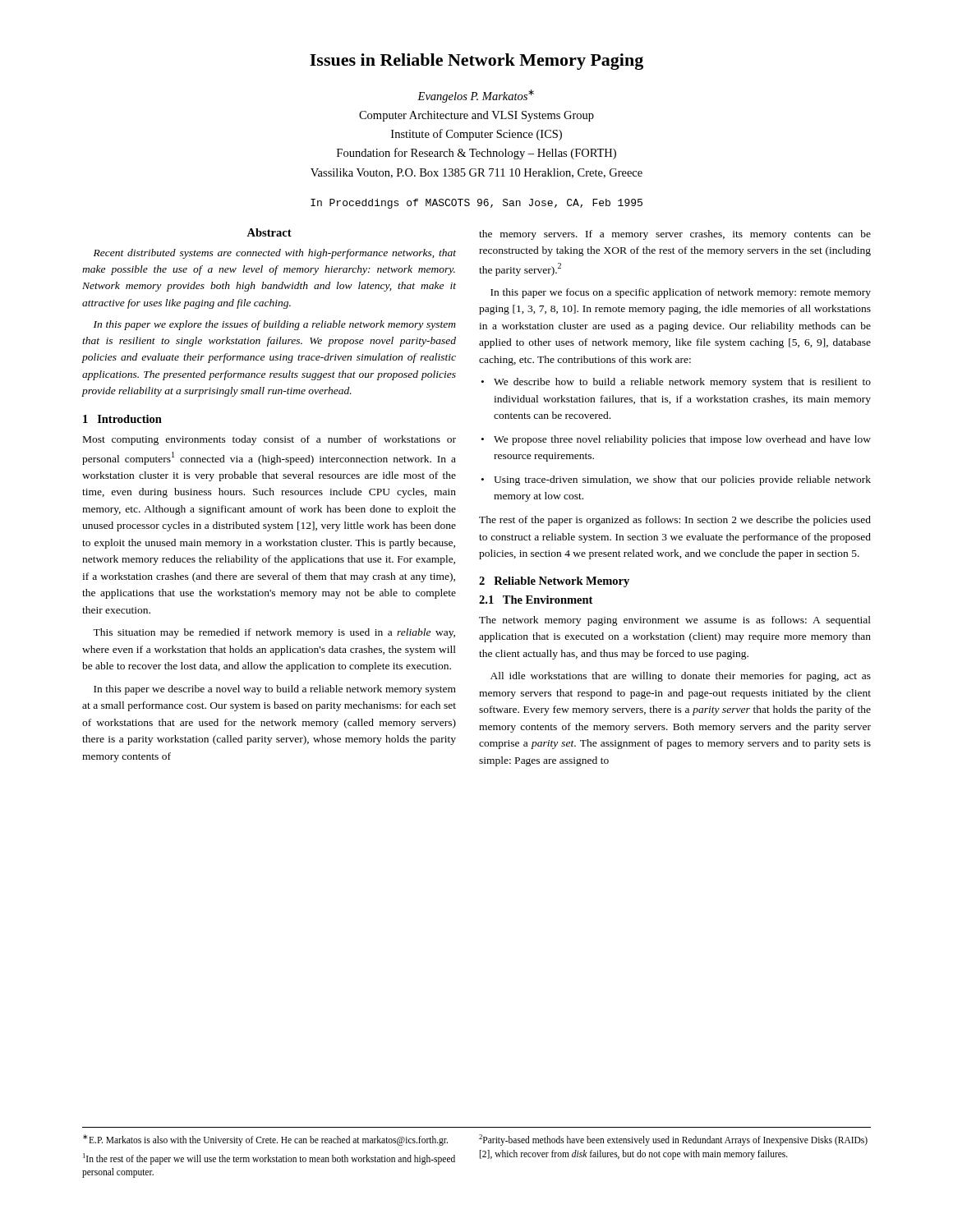Navigate to the text starting "Most computing environments today"
The height and width of the screenshot is (1232, 953).
(x=269, y=598)
